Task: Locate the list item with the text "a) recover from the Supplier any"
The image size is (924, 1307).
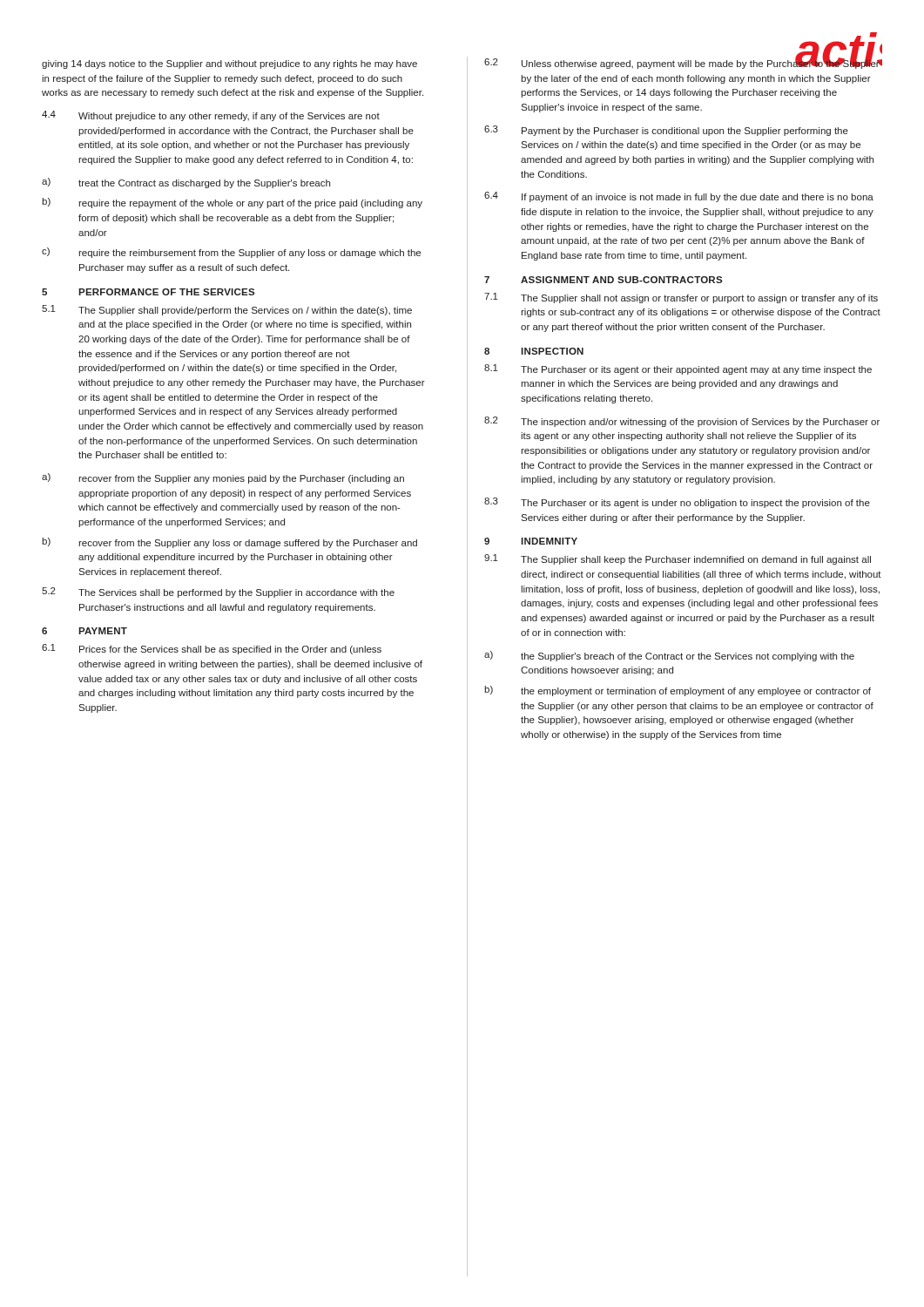Action: [233, 501]
